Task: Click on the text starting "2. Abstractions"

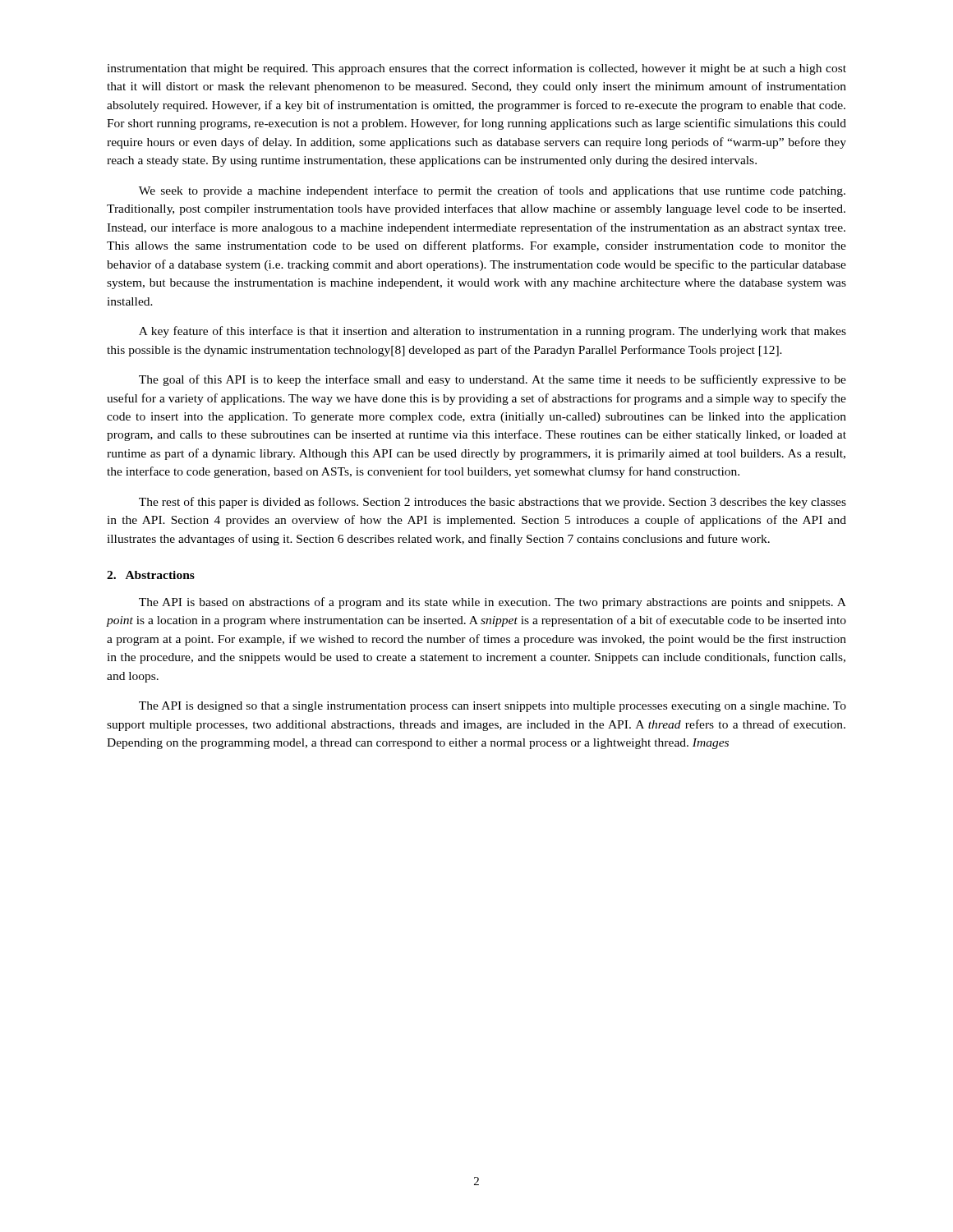Action: click(x=151, y=575)
